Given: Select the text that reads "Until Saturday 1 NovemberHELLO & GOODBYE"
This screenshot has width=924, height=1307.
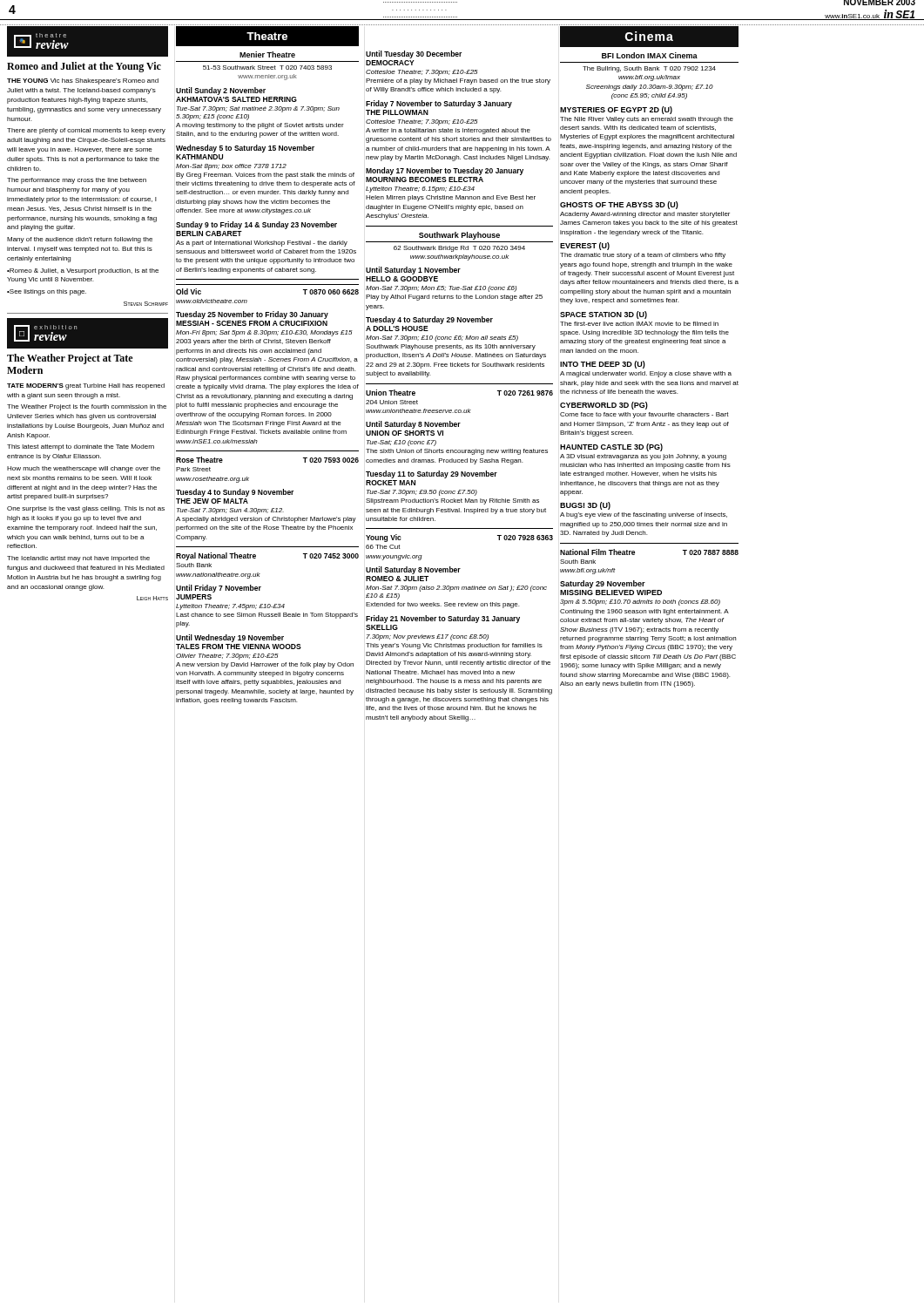Looking at the screenshot, I should [x=413, y=275].
